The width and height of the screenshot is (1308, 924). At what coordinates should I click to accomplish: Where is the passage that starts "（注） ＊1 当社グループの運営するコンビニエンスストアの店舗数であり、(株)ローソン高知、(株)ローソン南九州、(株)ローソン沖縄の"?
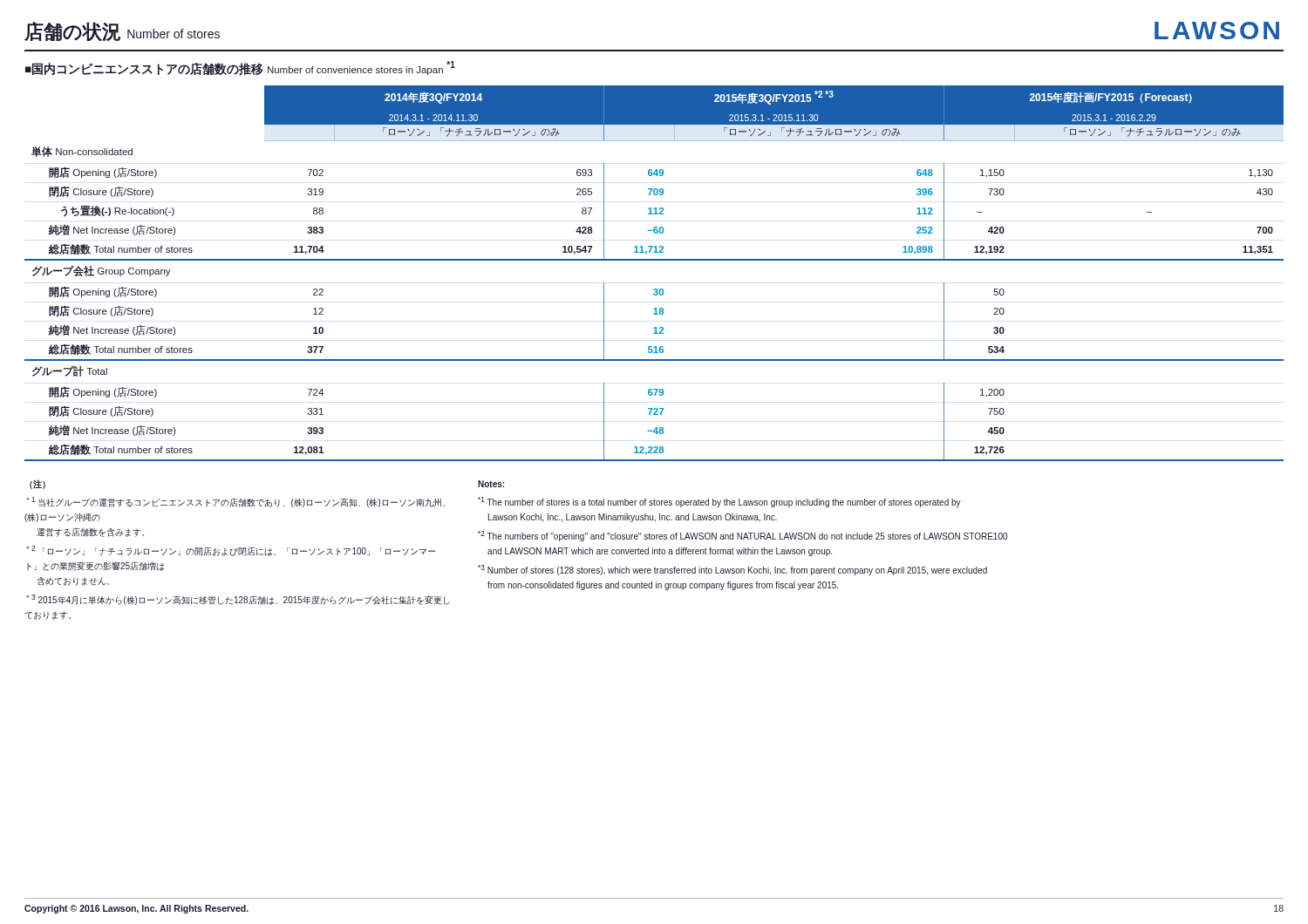tap(238, 550)
